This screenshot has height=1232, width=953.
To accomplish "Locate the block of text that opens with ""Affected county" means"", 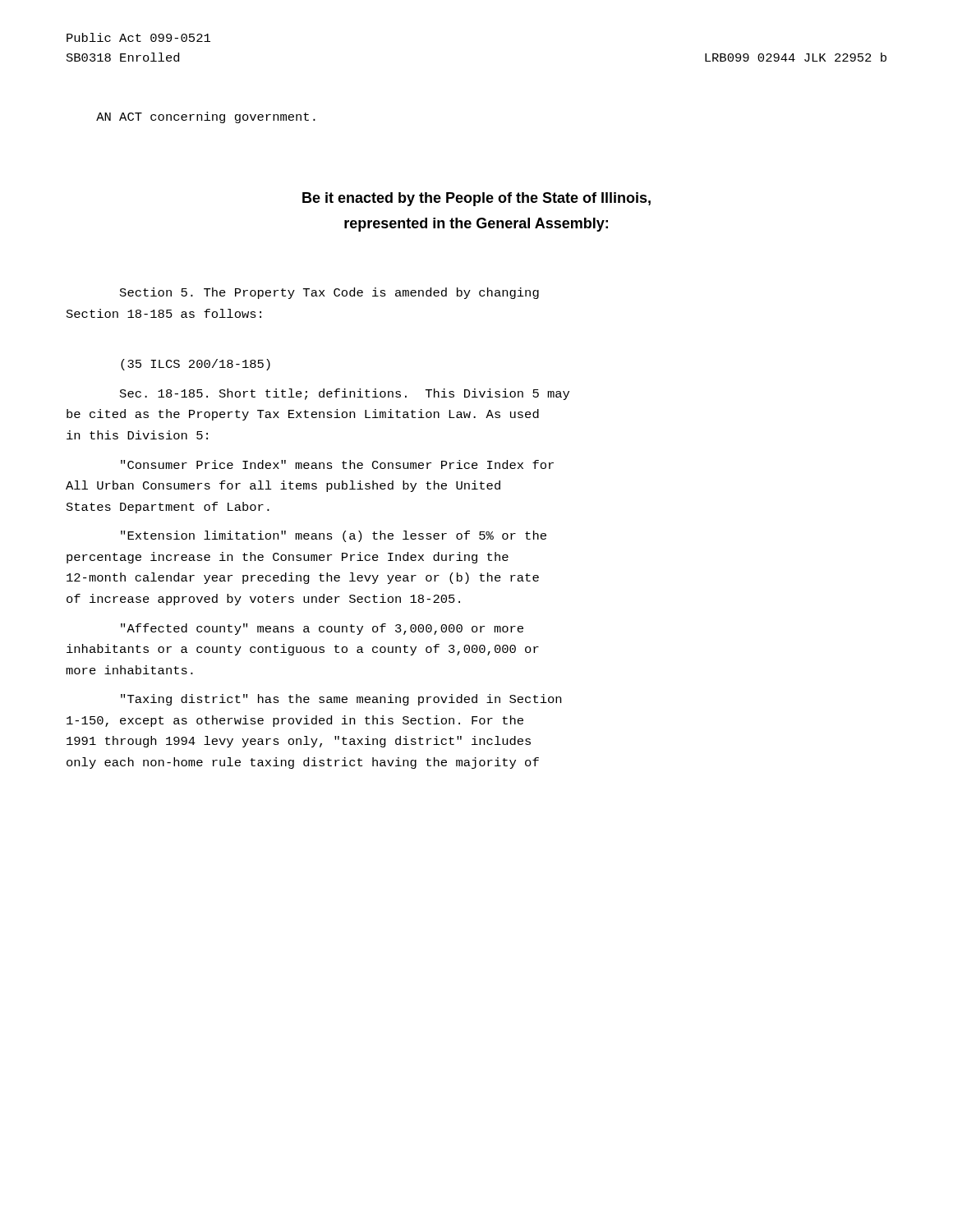I will (476, 650).
